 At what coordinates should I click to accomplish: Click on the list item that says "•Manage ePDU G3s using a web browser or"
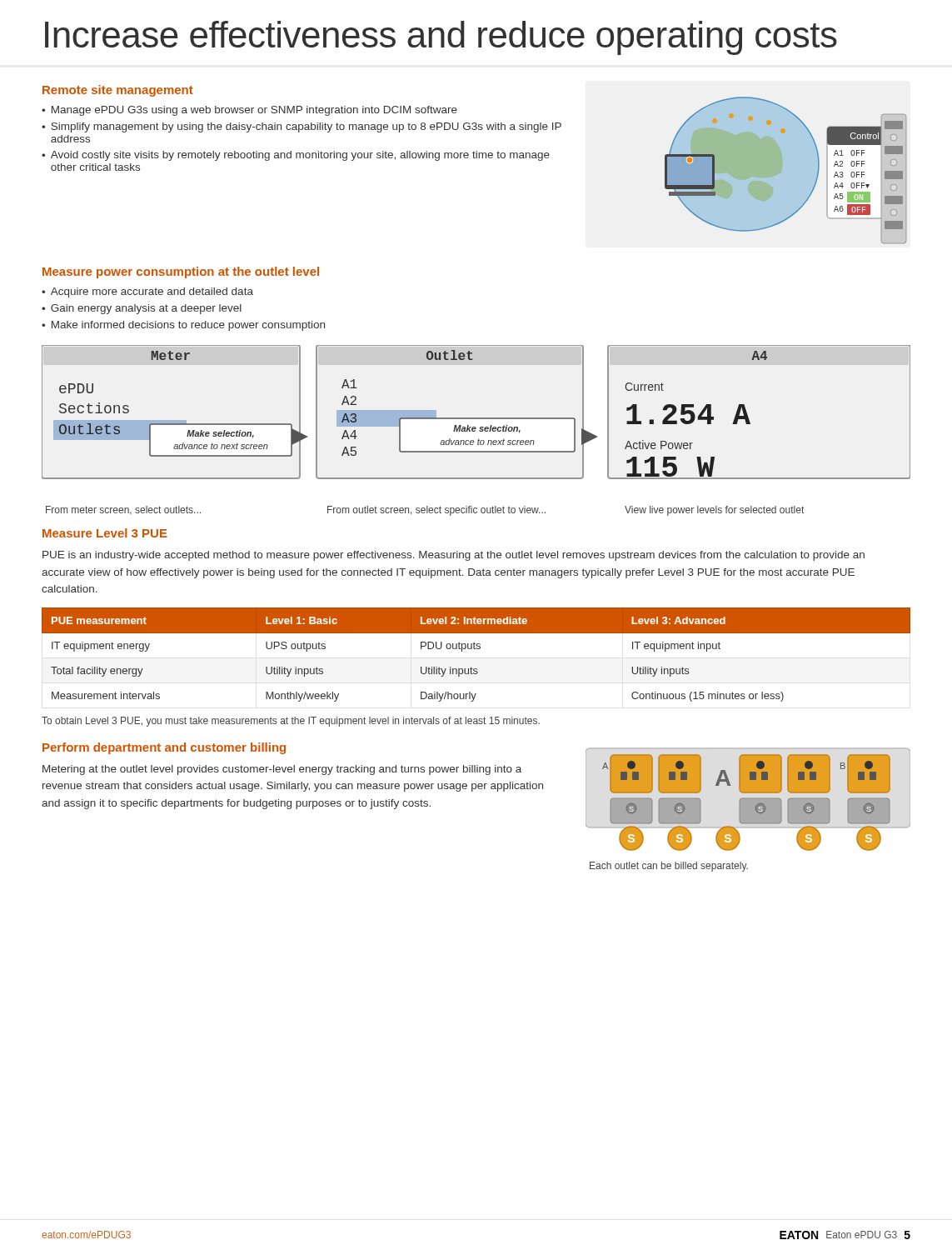249,110
